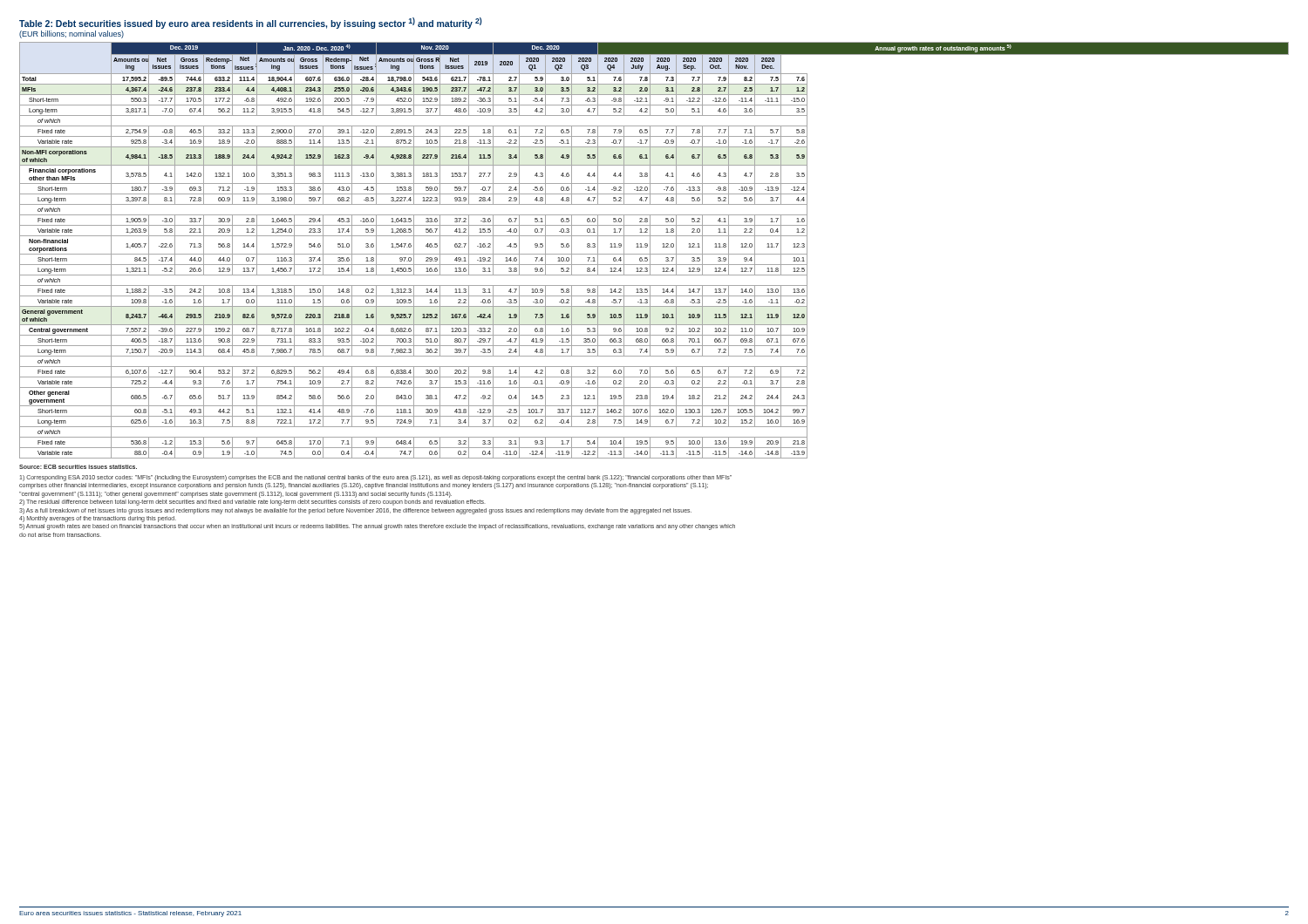The image size is (1308, 924).
Task: Point to the element starting "5) Annual growth rates are based"
Action: coord(377,531)
